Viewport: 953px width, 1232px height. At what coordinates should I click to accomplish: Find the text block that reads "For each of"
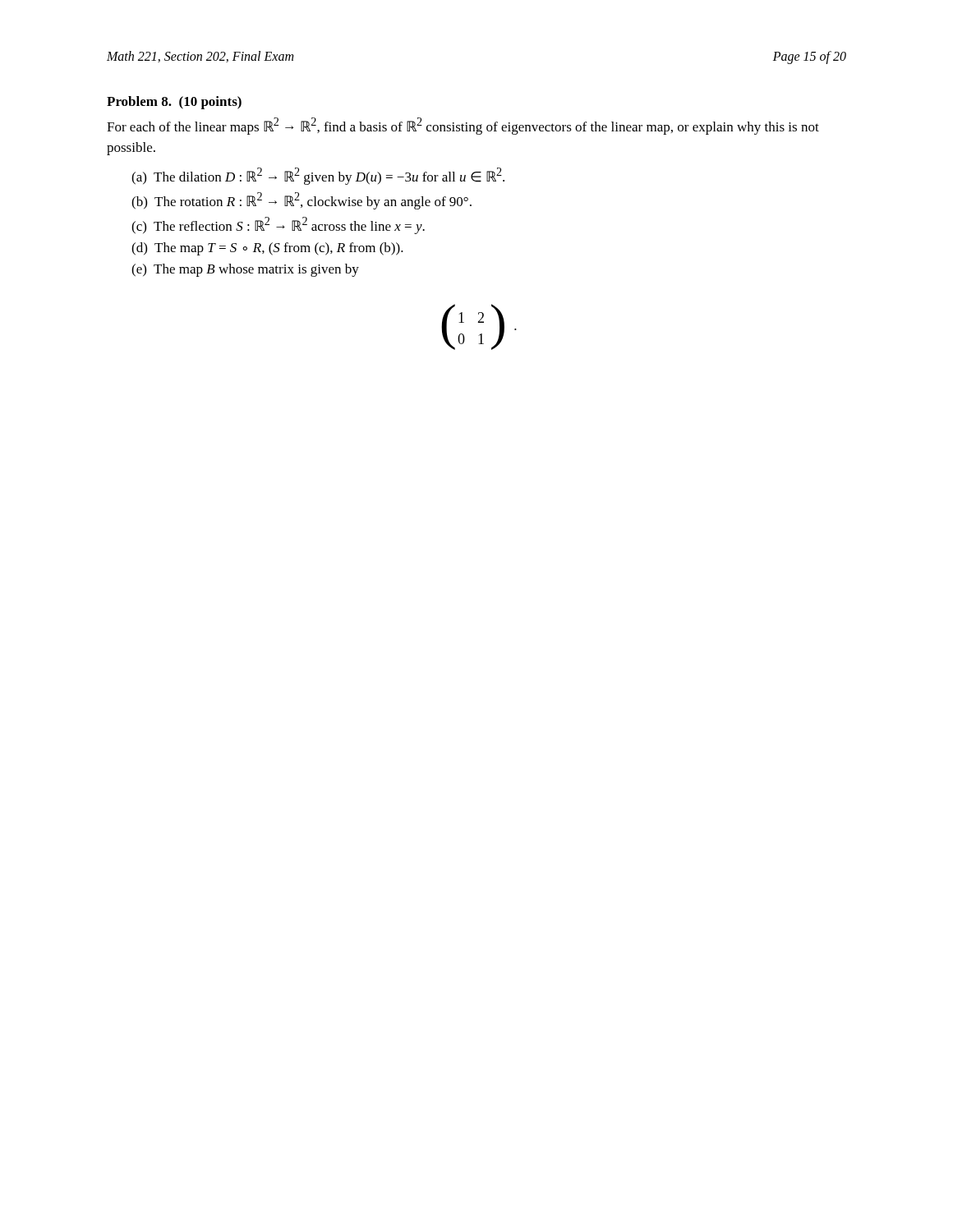pyautogui.click(x=463, y=135)
